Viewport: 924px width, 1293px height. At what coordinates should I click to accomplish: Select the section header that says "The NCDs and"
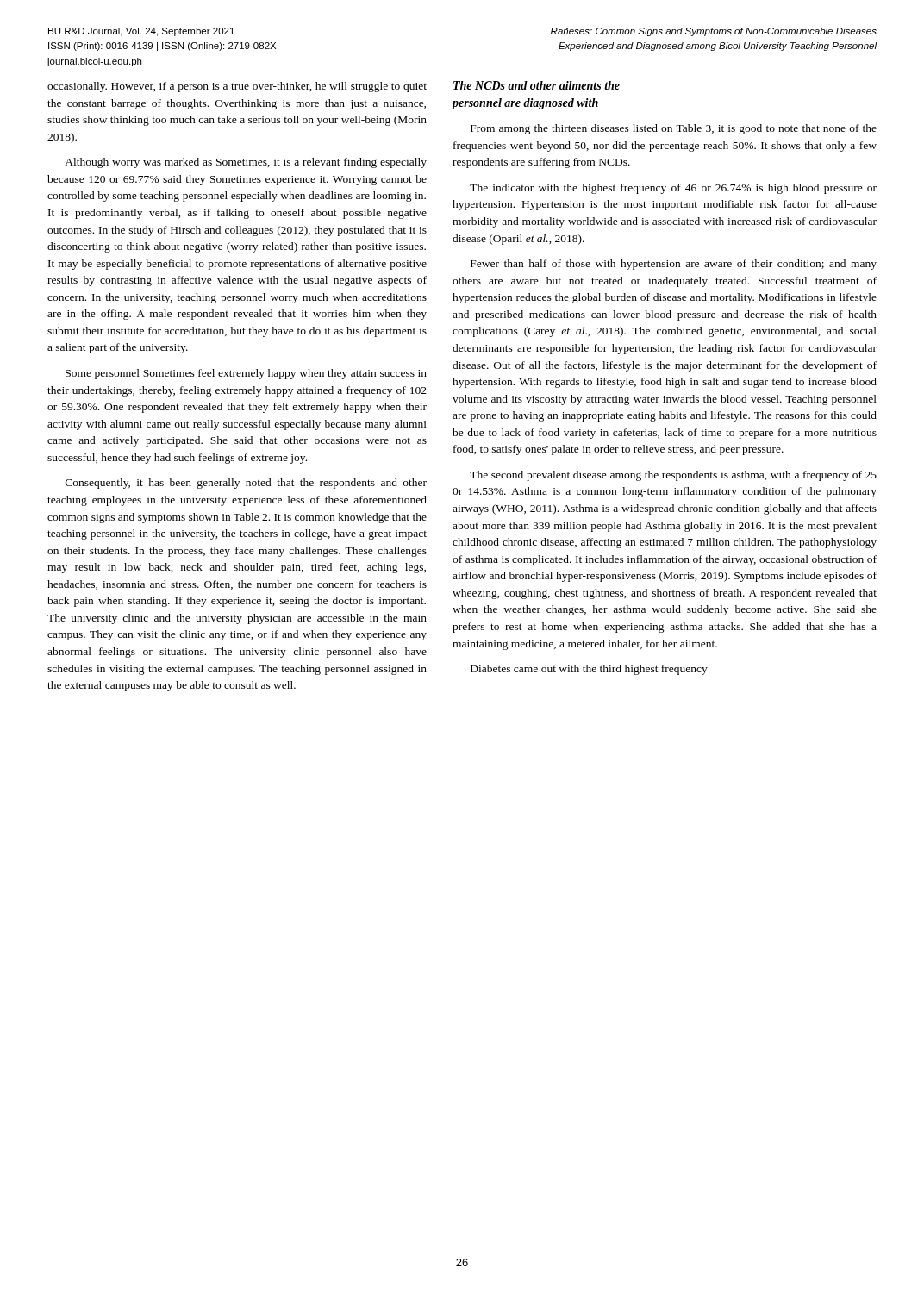pyautogui.click(x=537, y=85)
